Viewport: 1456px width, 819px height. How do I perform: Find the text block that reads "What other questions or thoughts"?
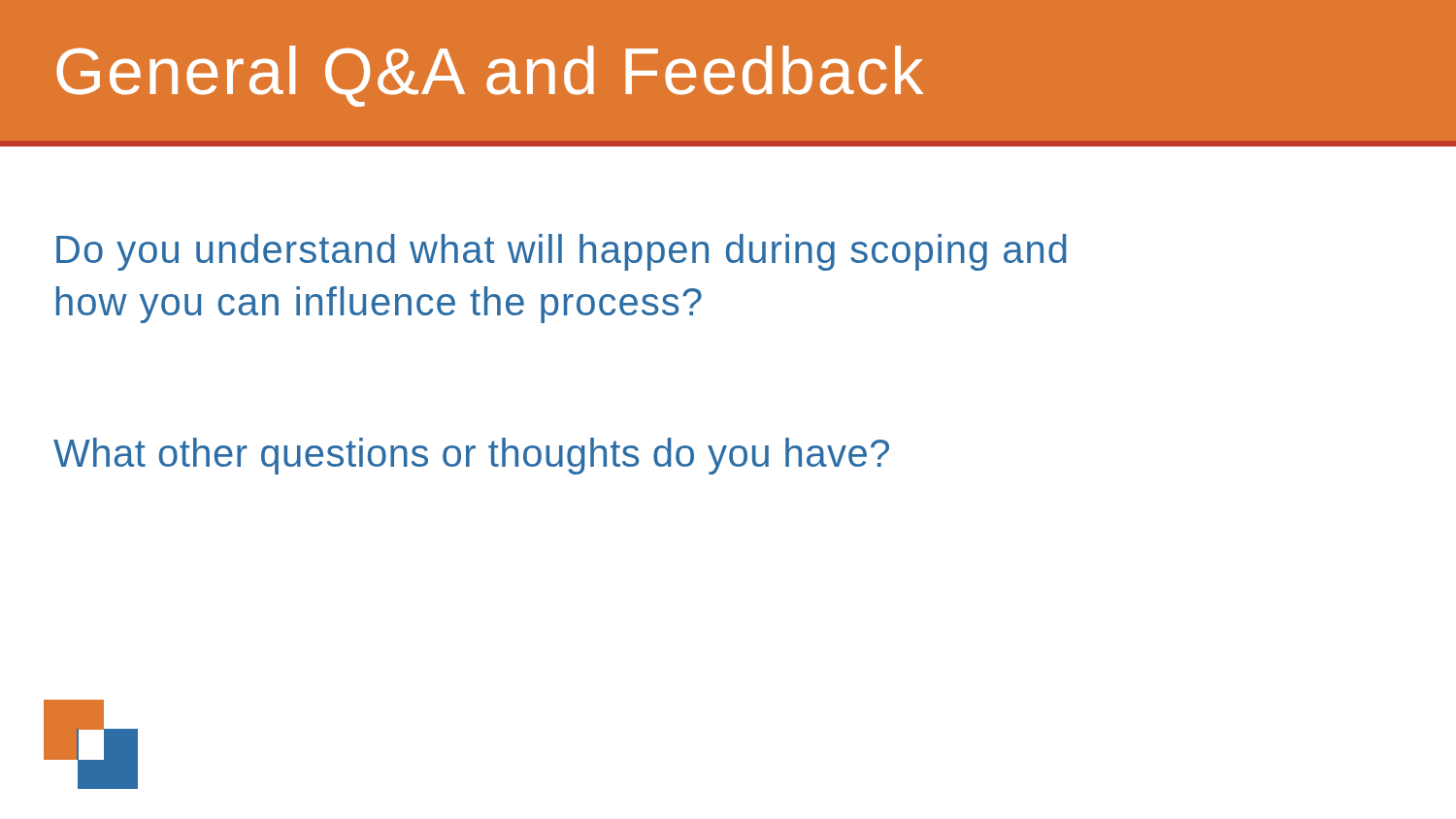(472, 453)
